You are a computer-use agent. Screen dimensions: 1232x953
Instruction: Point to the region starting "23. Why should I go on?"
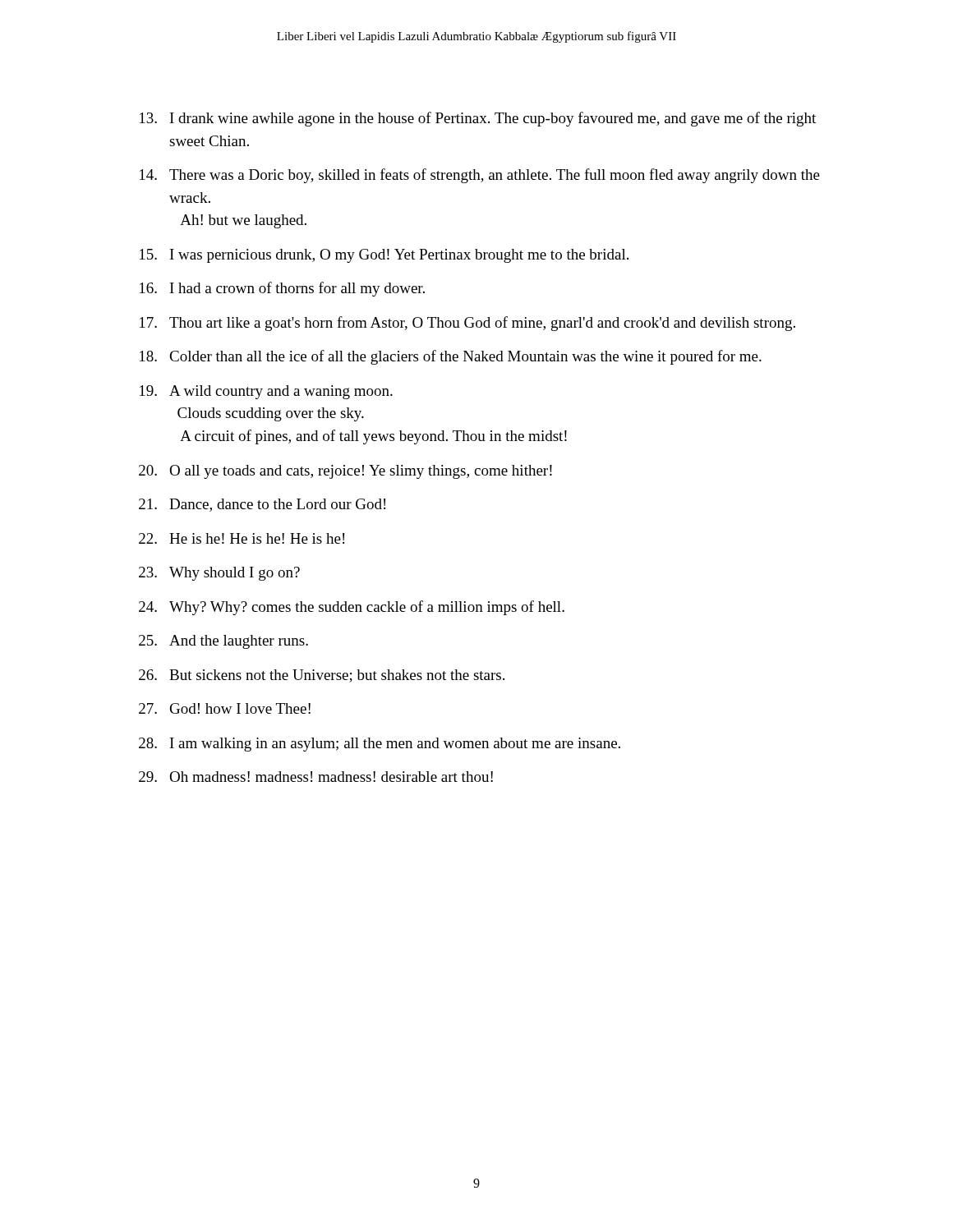click(x=219, y=574)
